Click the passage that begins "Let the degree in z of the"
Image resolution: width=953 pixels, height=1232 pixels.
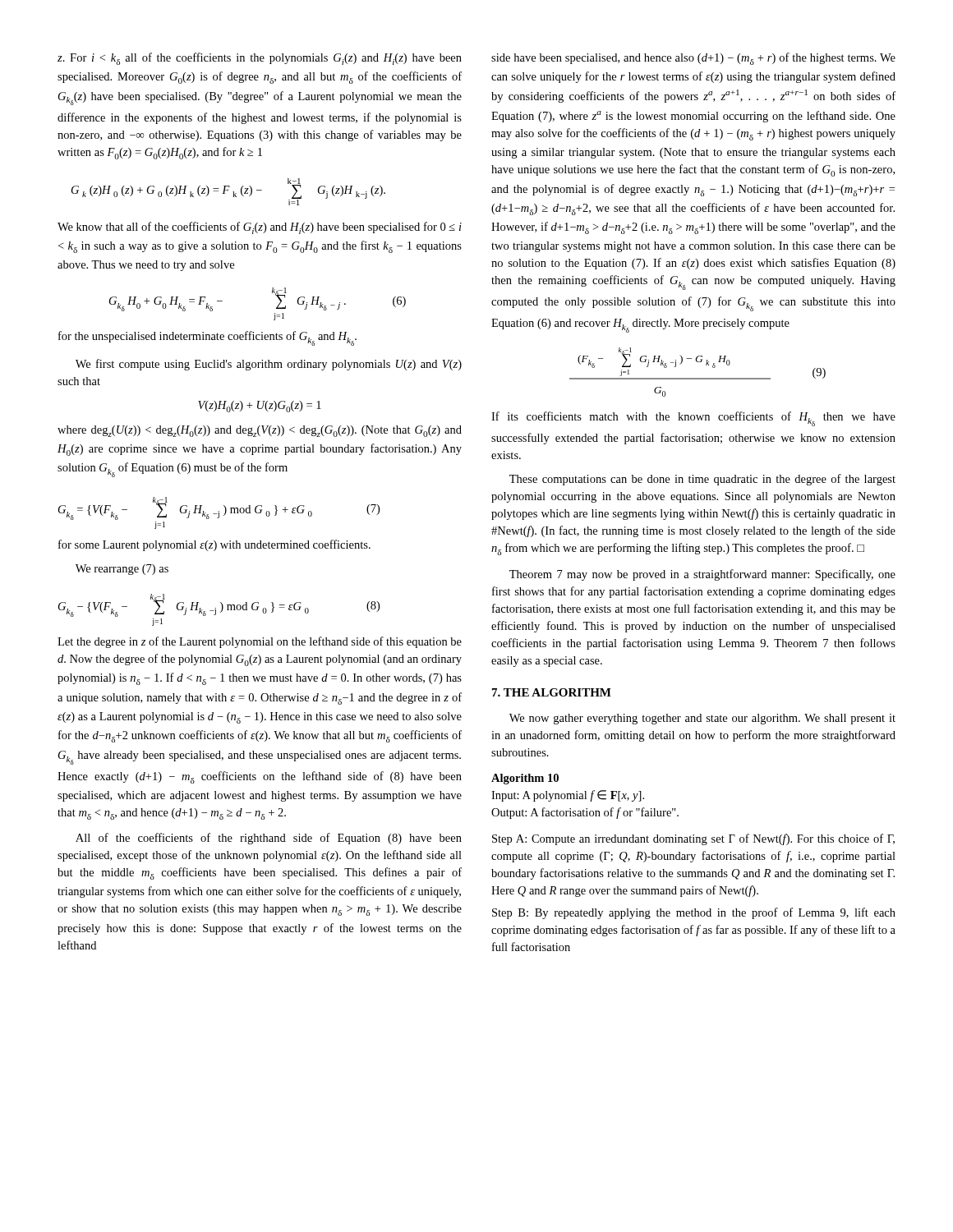(260, 794)
